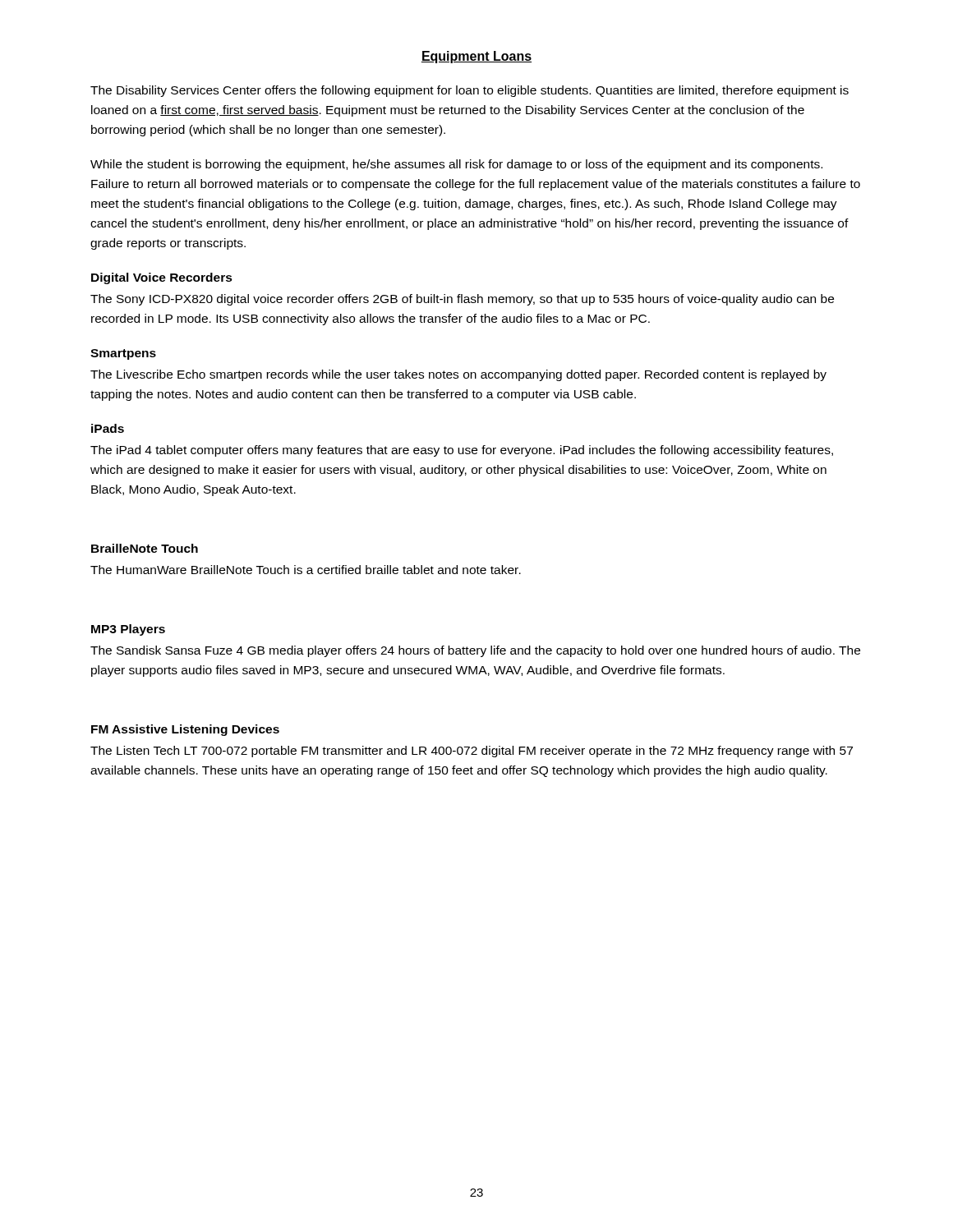Point to "BrailleNote Touch"
This screenshot has height=1232, width=953.
pyautogui.click(x=144, y=548)
